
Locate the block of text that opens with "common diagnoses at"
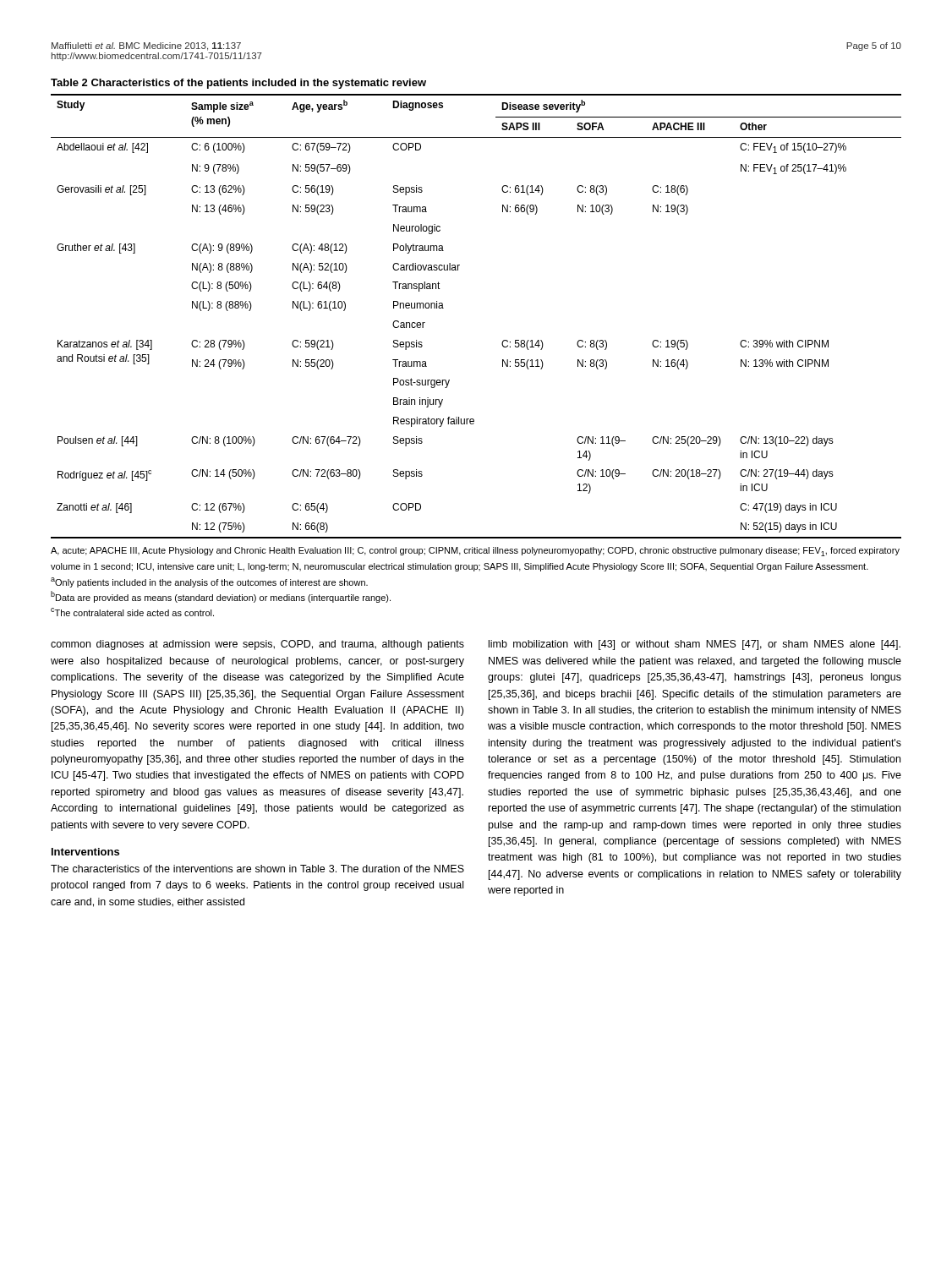[x=257, y=735]
